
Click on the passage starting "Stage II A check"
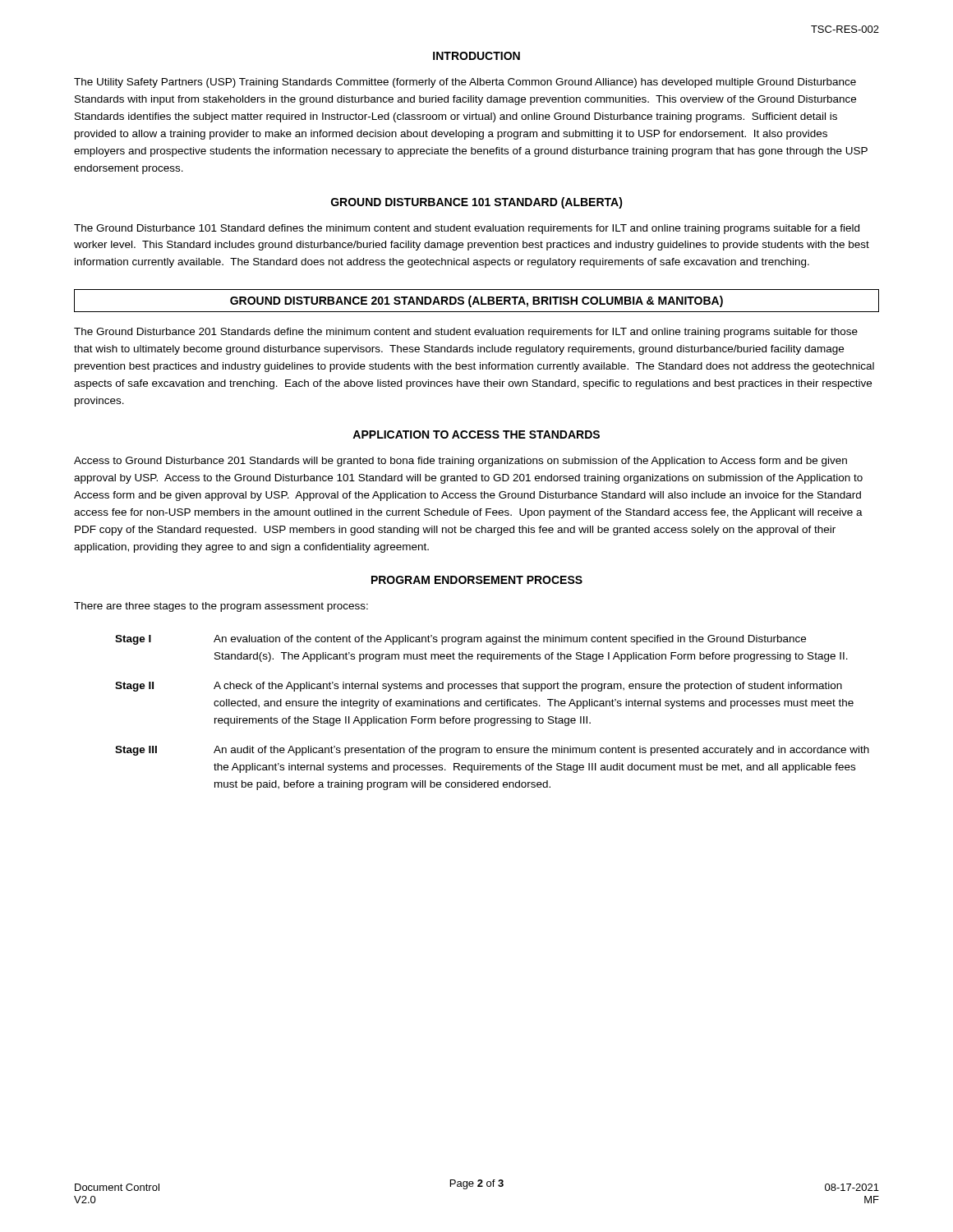(476, 706)
